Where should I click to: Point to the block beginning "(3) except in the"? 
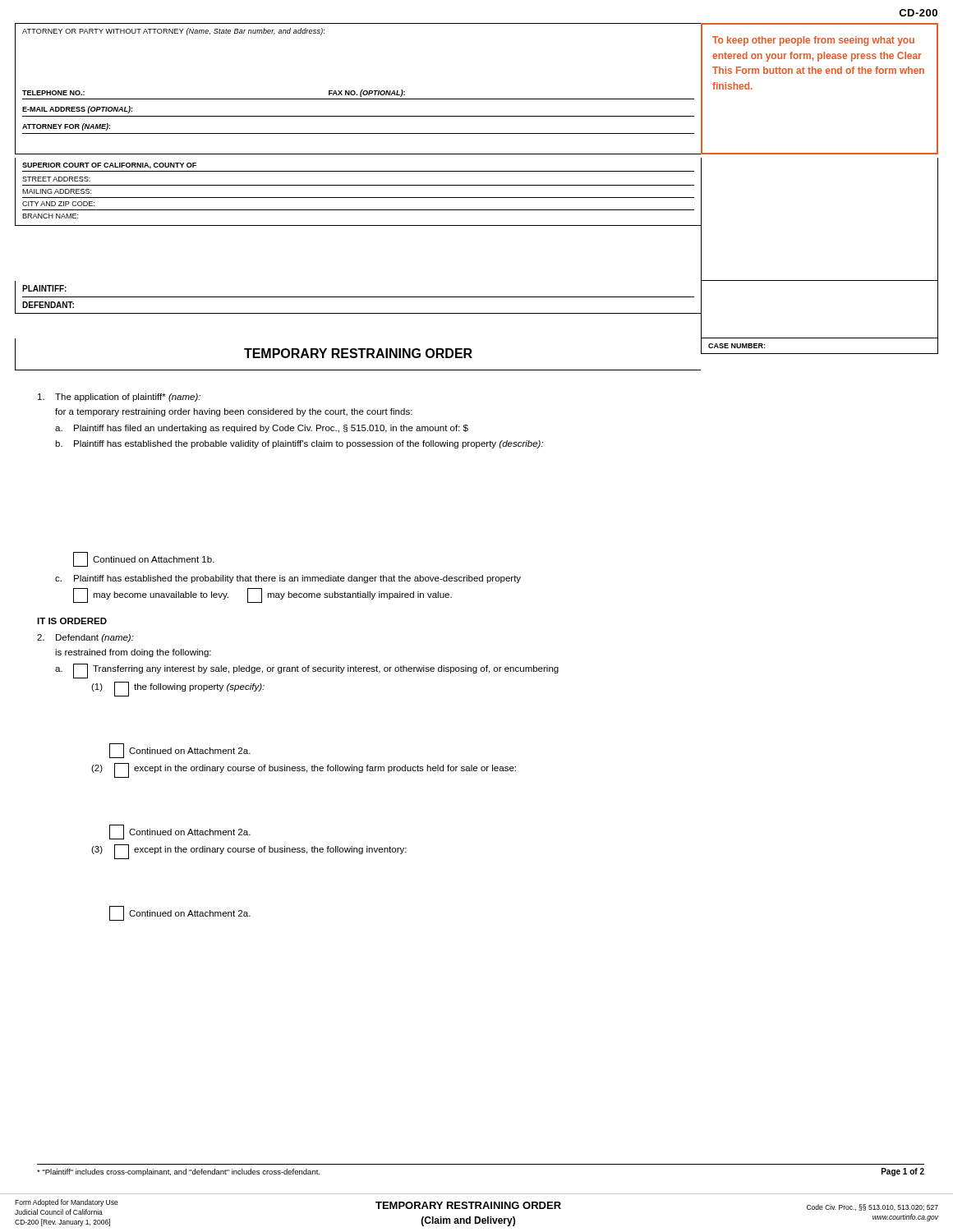[249, 851]
